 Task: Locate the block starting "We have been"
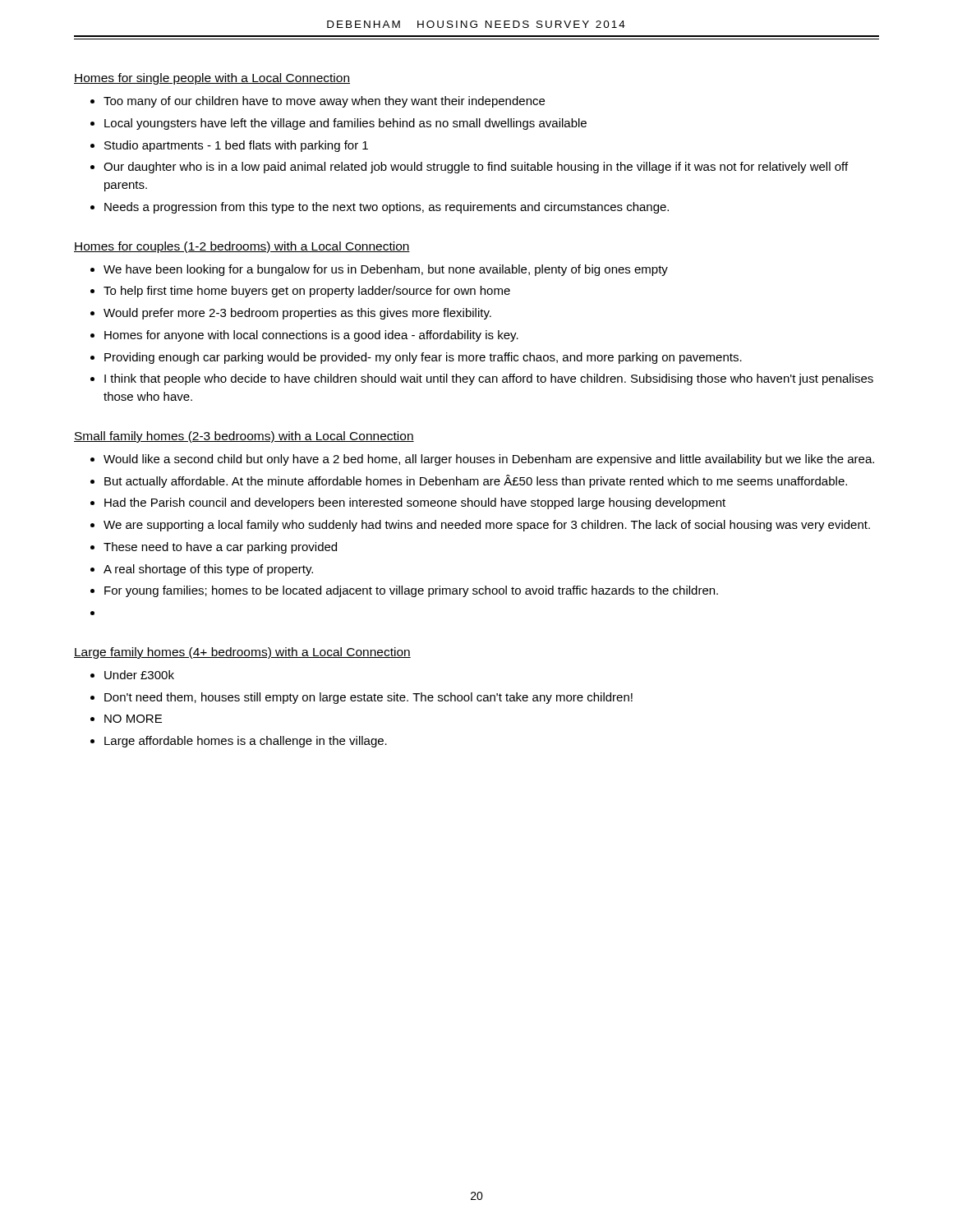click(386, 269)
